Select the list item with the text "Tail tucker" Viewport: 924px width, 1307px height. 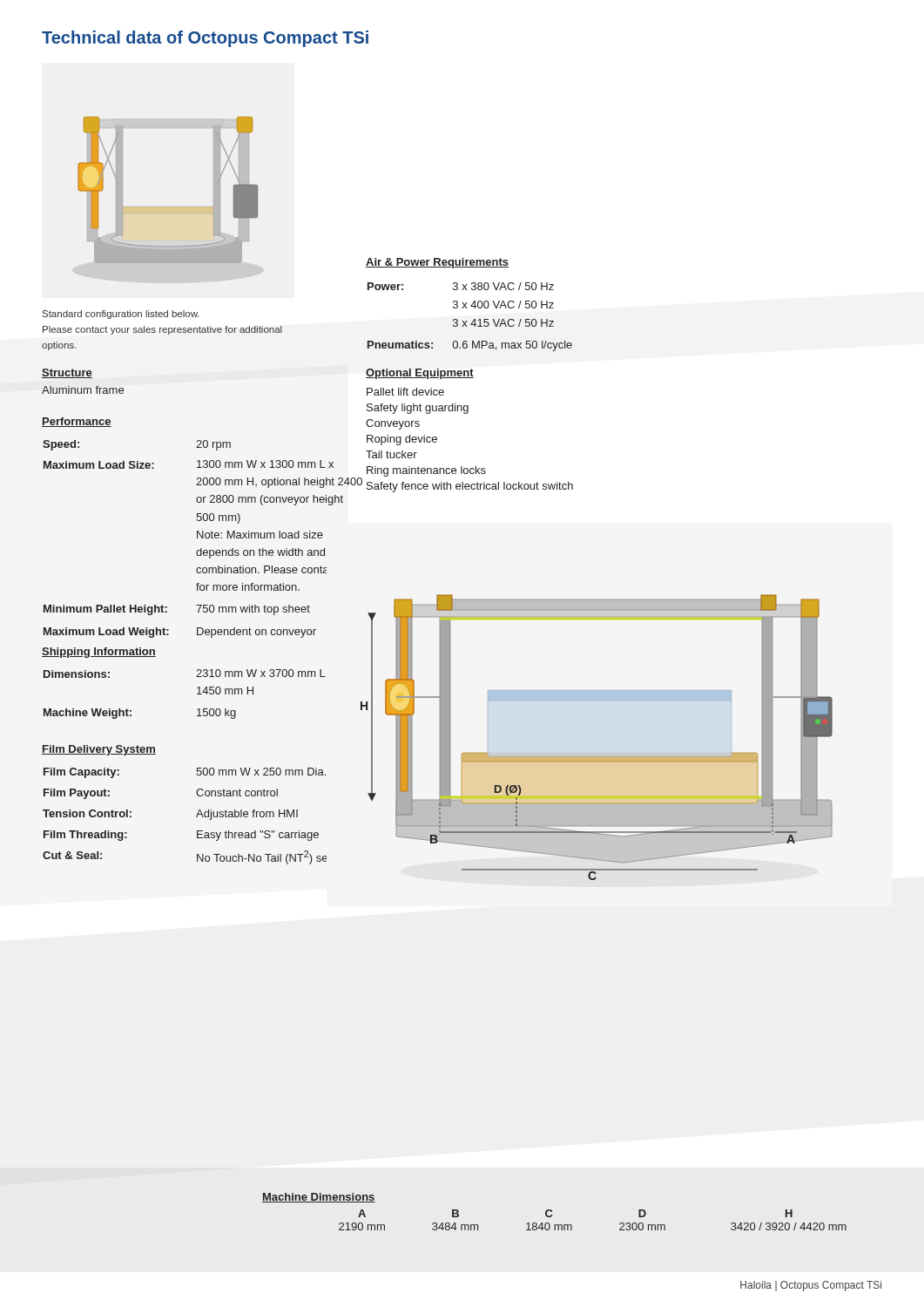[391, 454]
